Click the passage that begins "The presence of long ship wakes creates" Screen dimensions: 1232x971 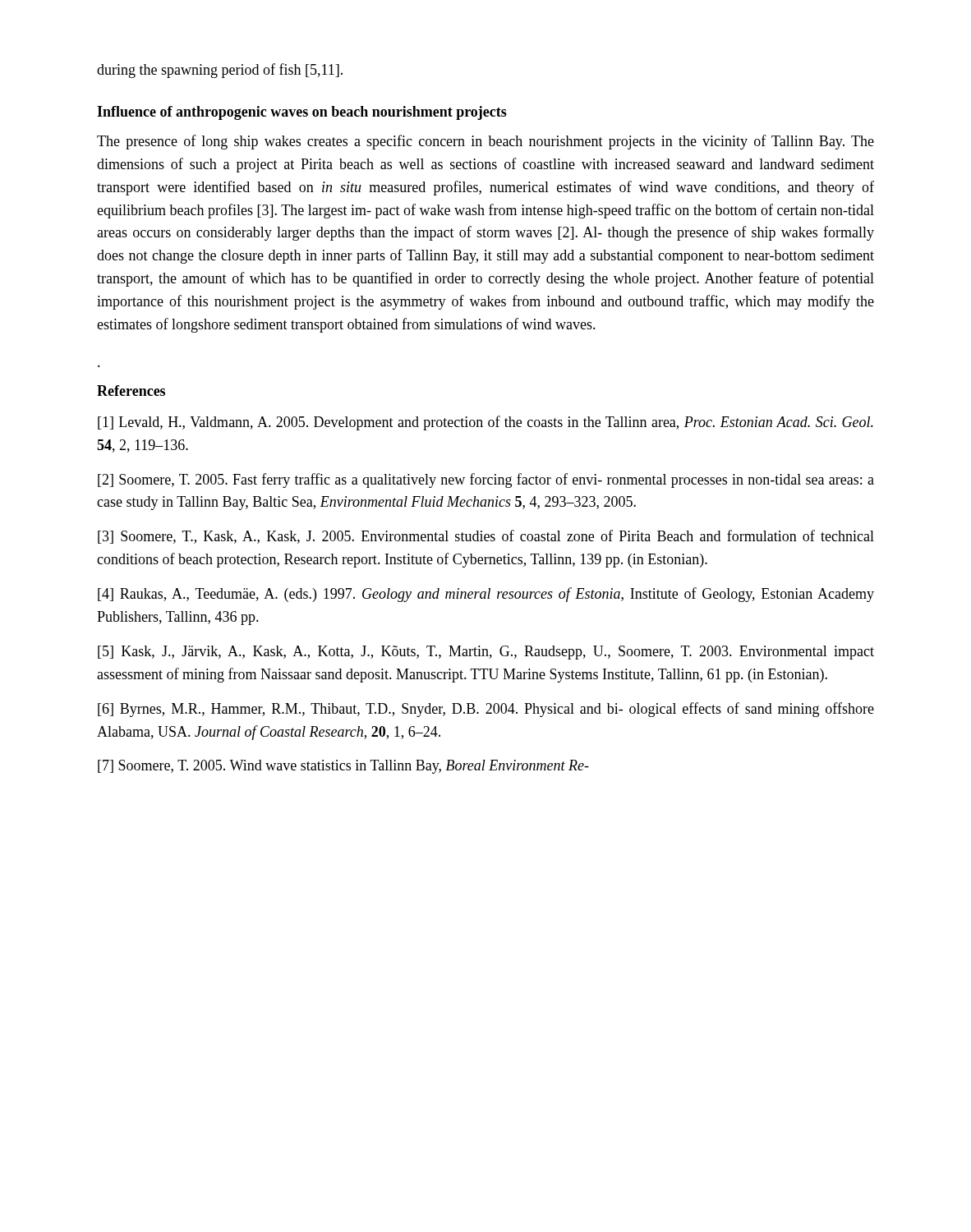pos(486,233)
